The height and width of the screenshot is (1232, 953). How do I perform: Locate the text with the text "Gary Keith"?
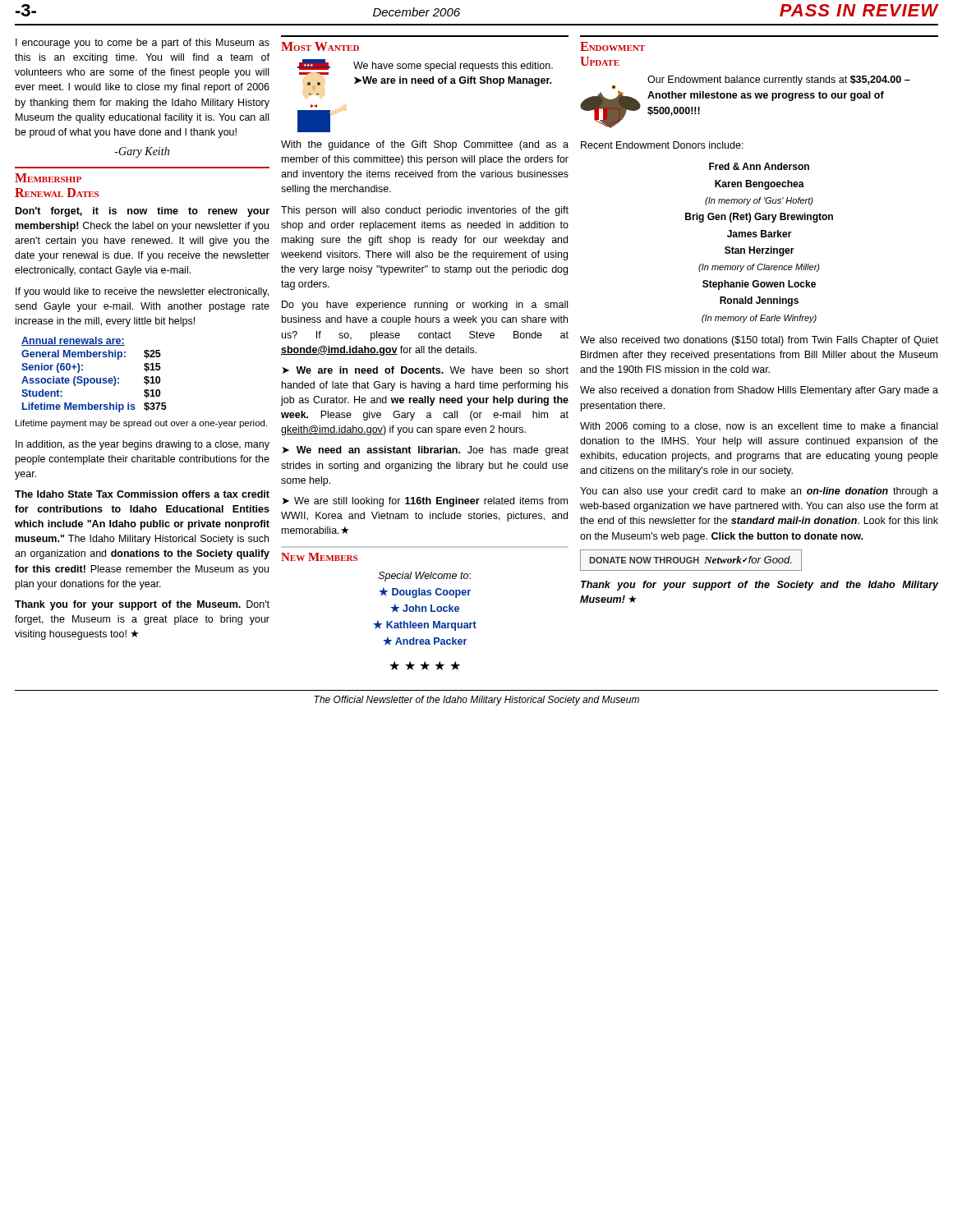(x=142, y=151)
